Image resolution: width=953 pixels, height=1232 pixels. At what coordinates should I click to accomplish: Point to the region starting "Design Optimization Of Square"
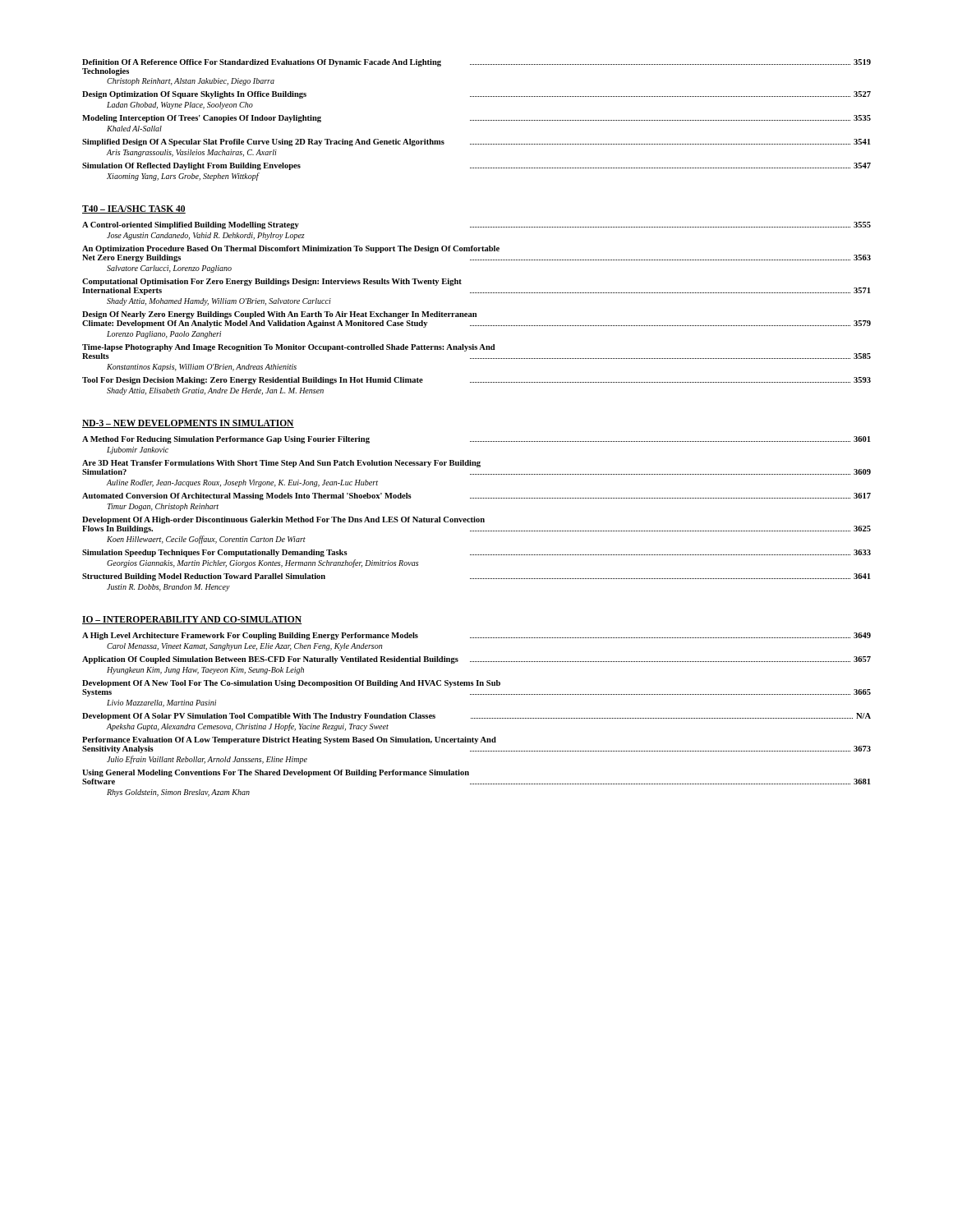pos(476,99)
